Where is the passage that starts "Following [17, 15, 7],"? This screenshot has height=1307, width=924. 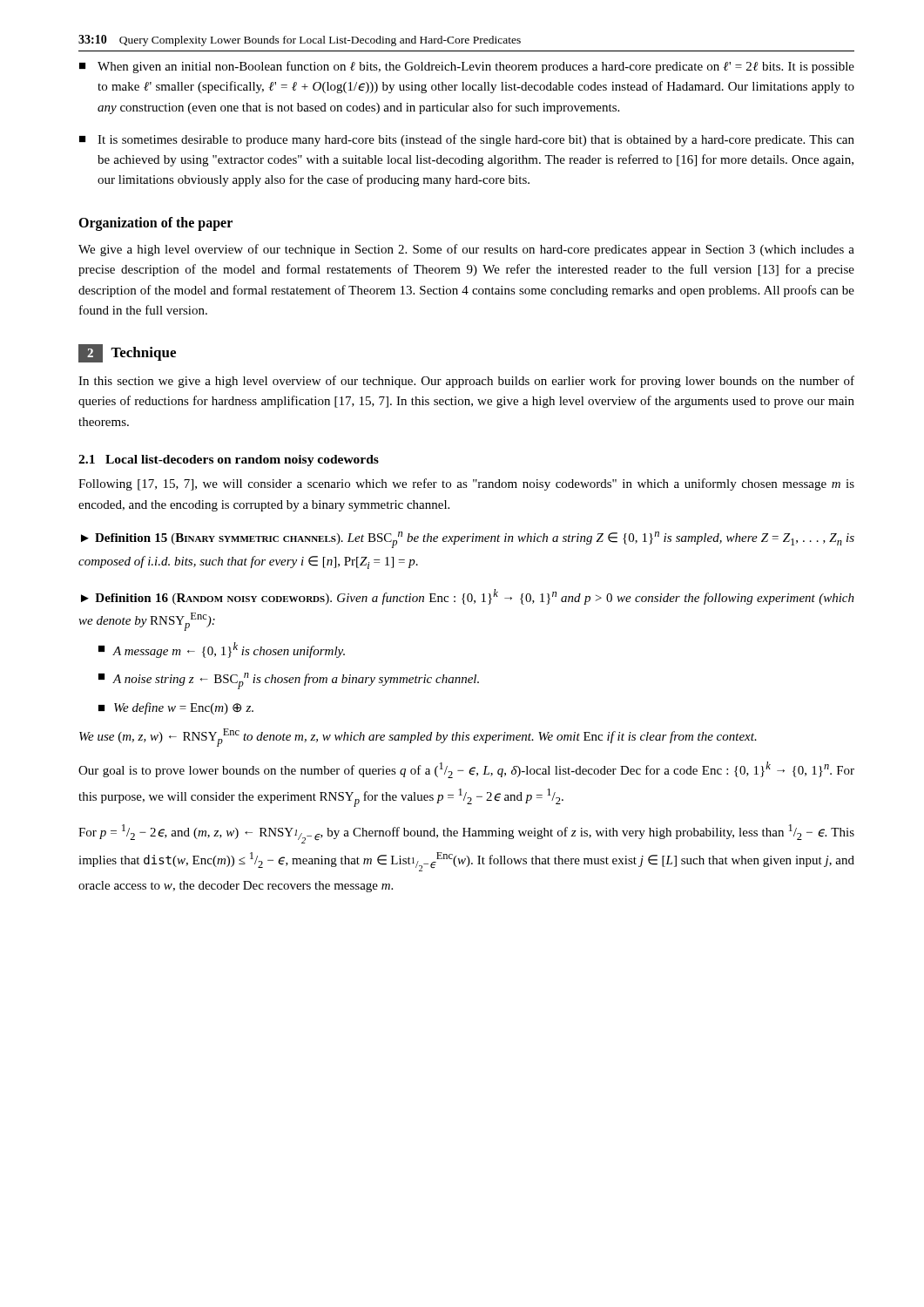[x=466, y=494]
